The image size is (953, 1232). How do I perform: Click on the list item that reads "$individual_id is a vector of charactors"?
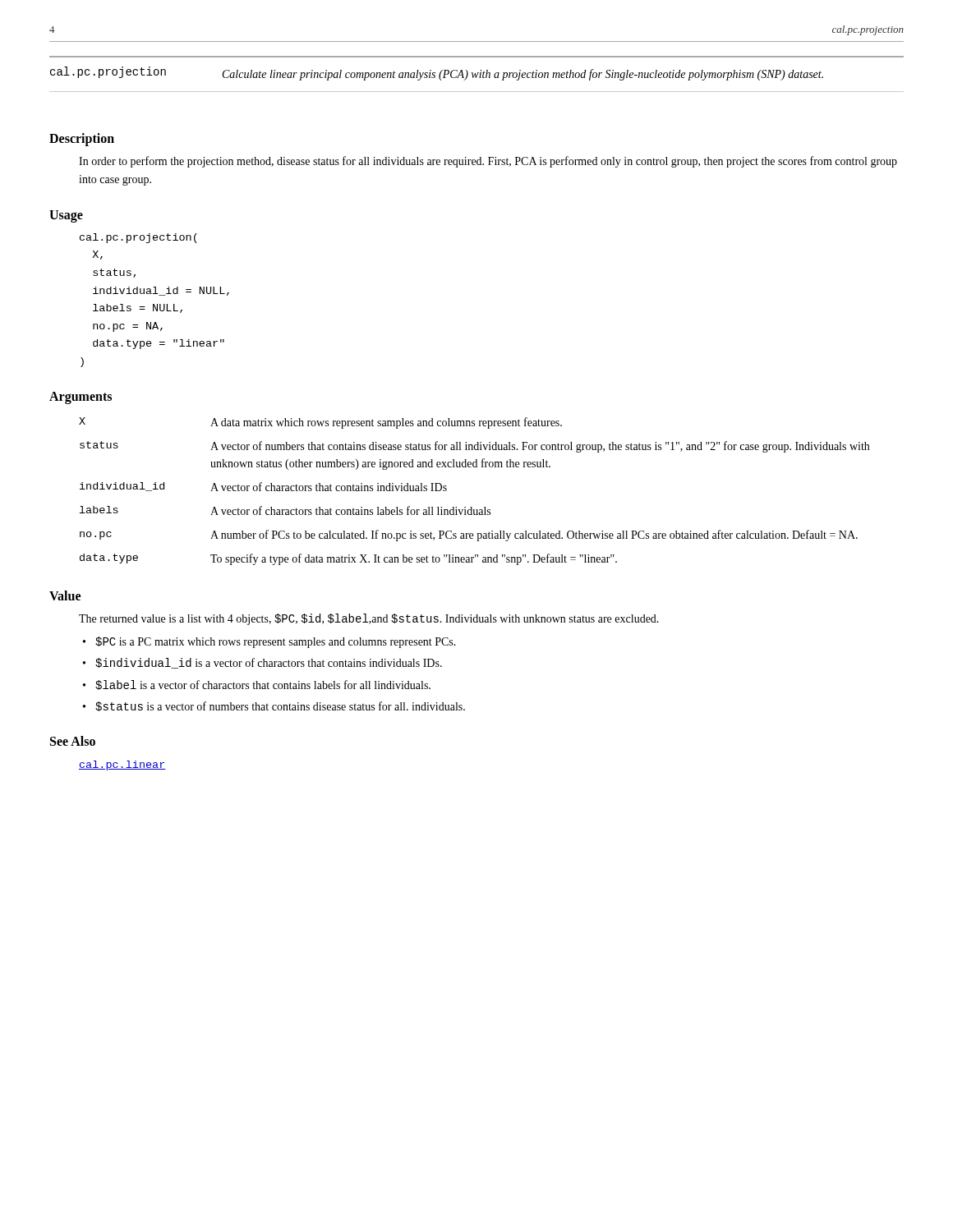click(x=269, y=664)
